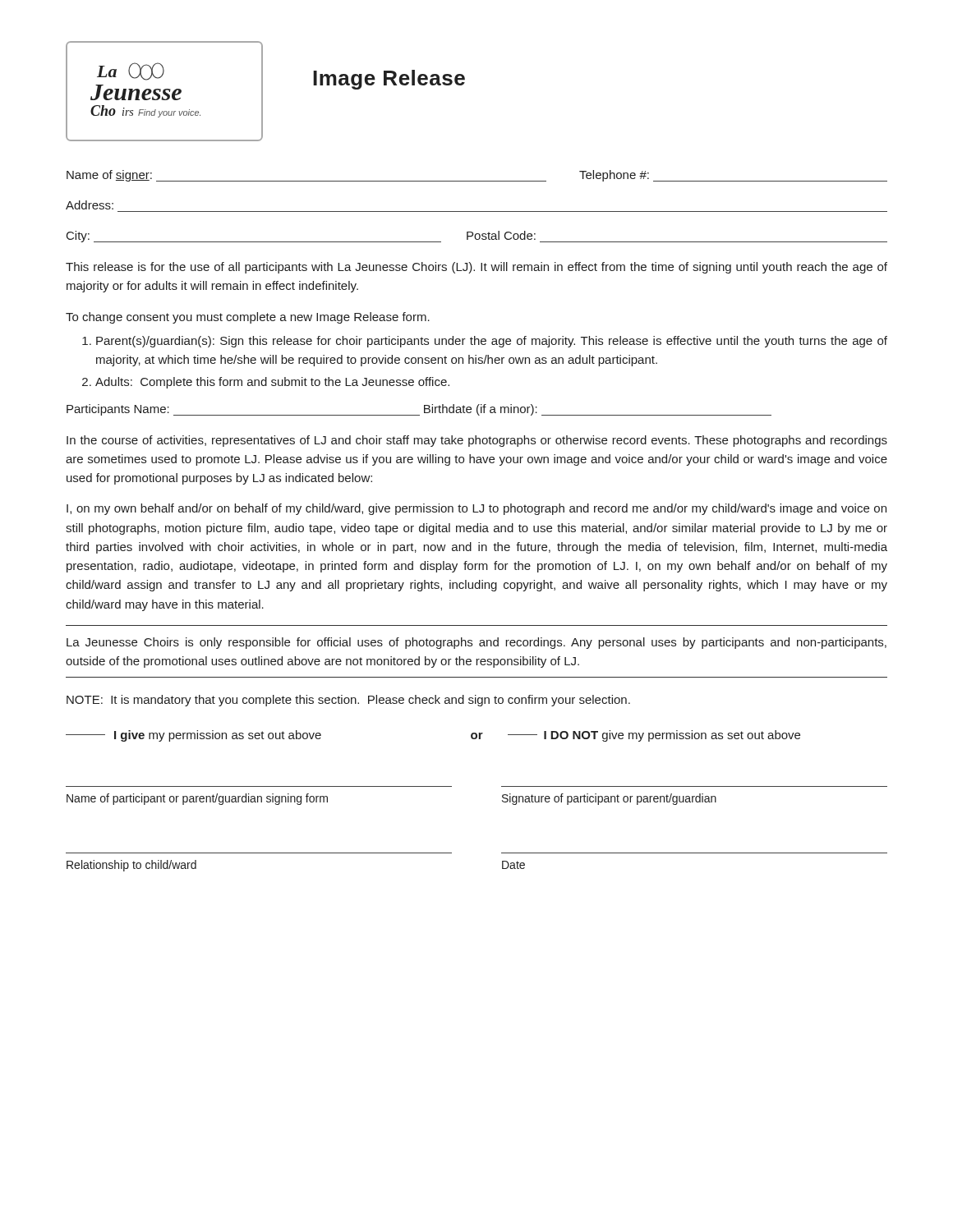The image size is (953, 1232).
Task: Locate the block of text that opens with "La Jeunesse Choirs is only responsible for official"
Action: pyautogui.click(x=476, y=651)
